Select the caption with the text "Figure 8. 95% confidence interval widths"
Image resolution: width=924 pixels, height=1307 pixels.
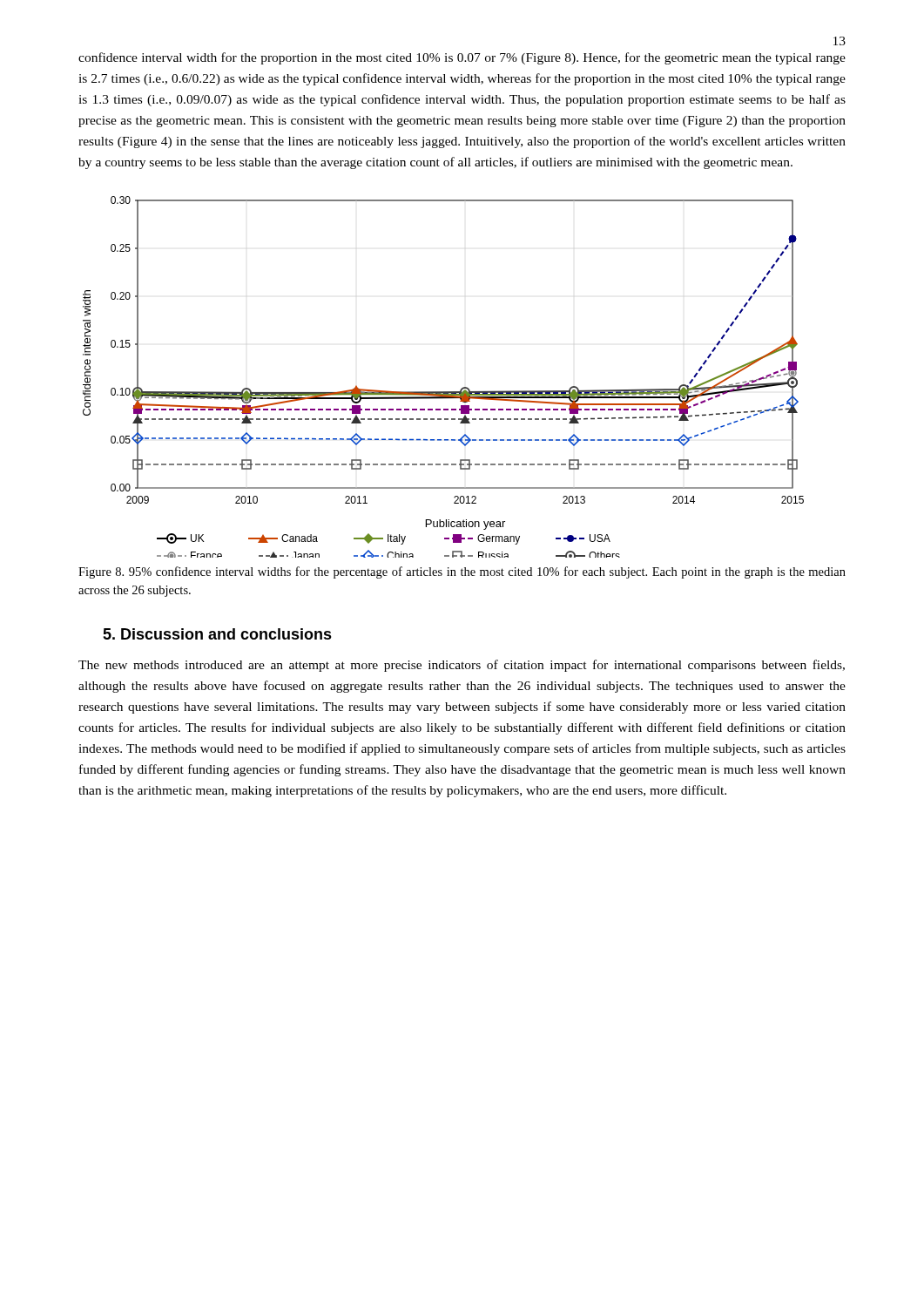462,581
